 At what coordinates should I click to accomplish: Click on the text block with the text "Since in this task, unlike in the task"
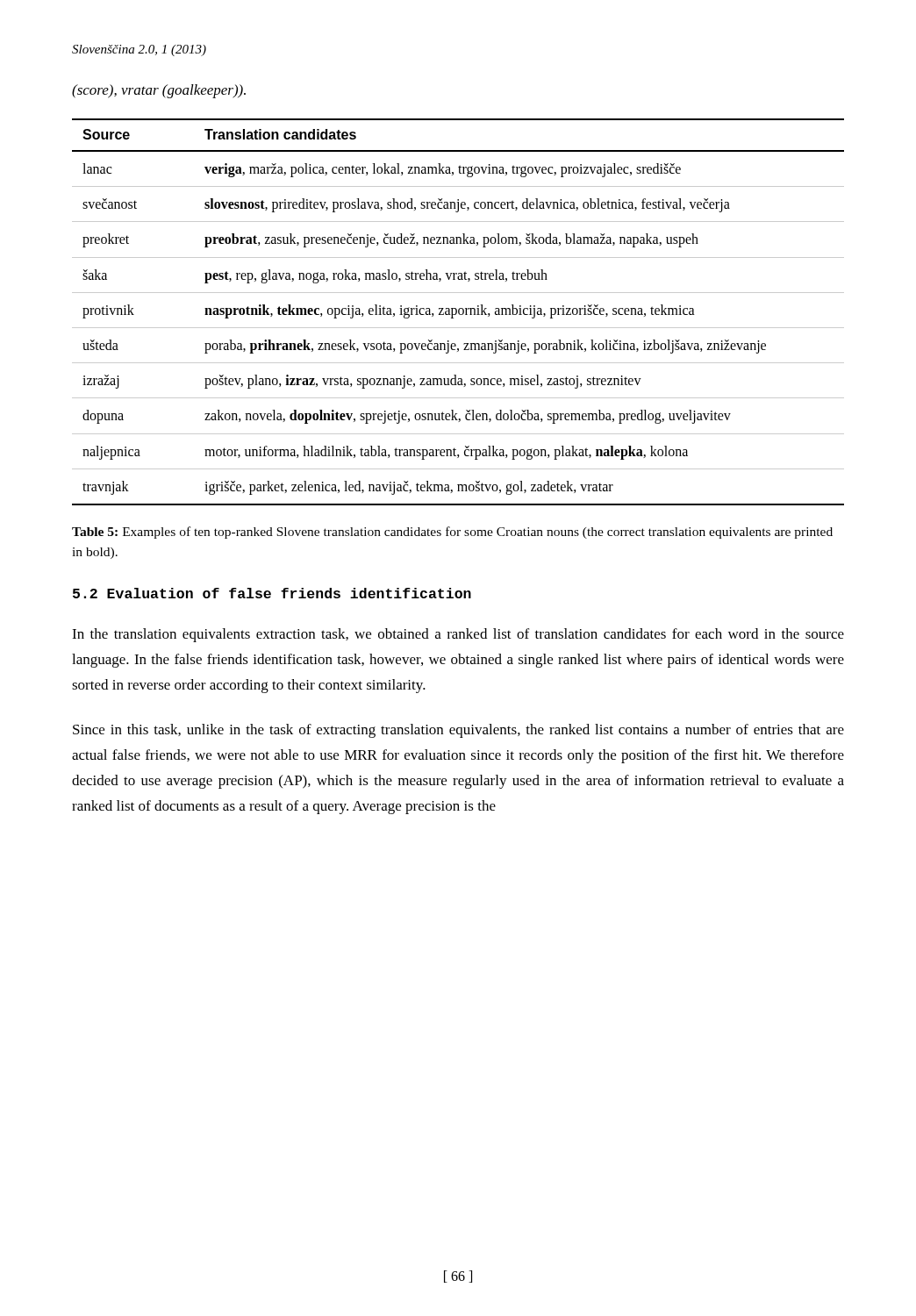[x=458, y=768]
